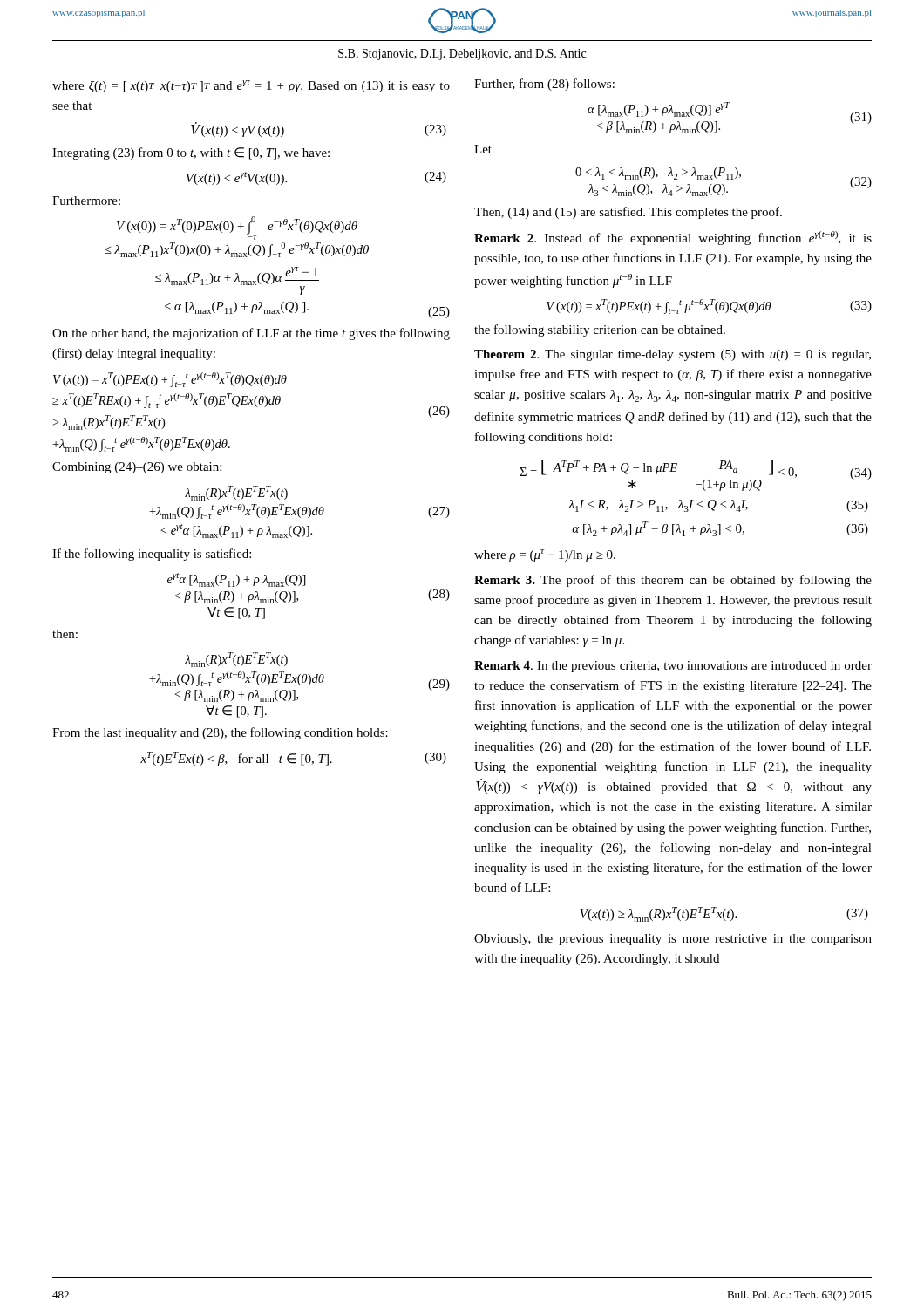Click on the text block that reads "S.B. Stojanovic, D.Lj. Debeljkovic, and"
The image size is (924, 1308).
coord(462,54)
